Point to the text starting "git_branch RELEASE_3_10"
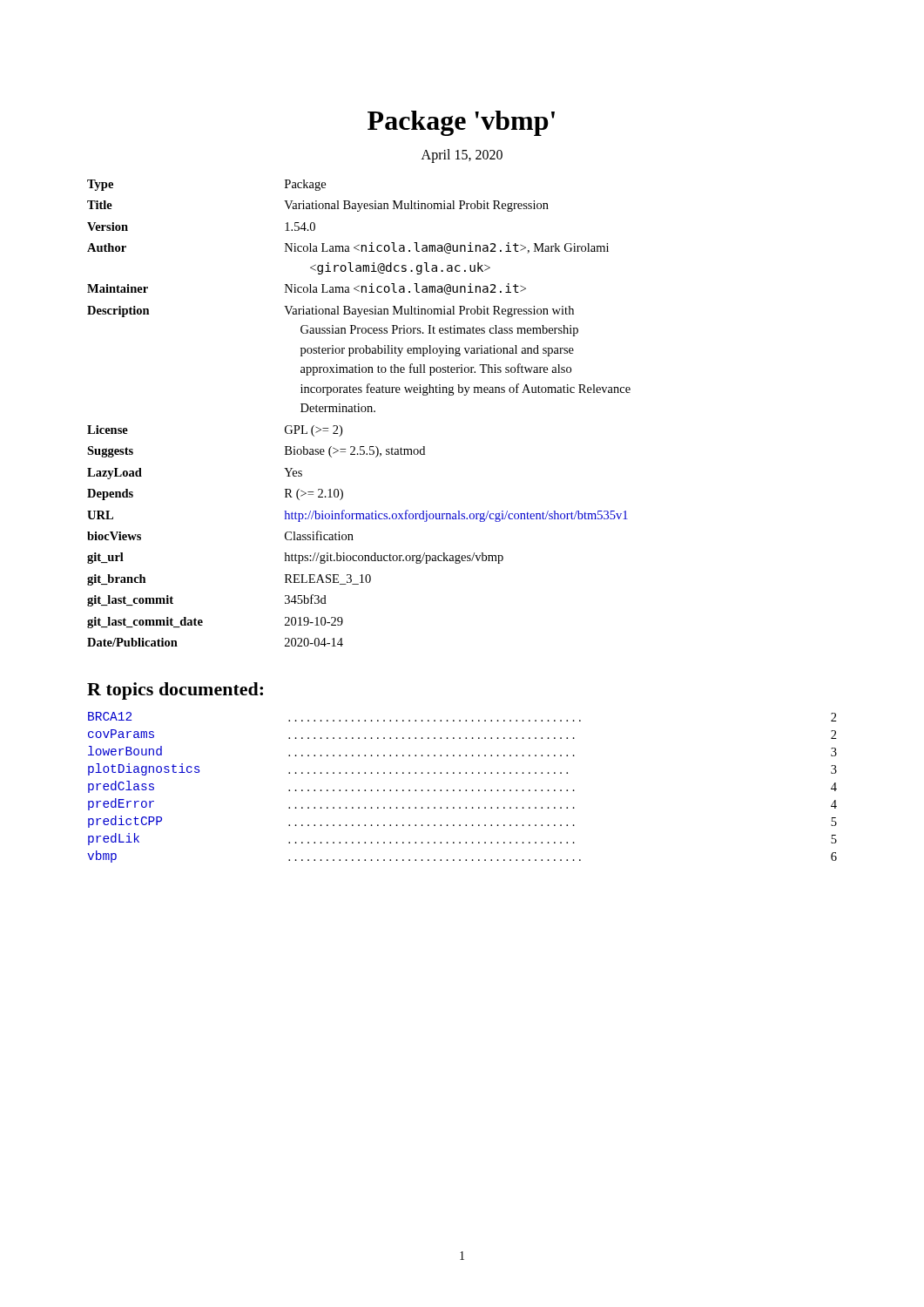 pos(131,580)
